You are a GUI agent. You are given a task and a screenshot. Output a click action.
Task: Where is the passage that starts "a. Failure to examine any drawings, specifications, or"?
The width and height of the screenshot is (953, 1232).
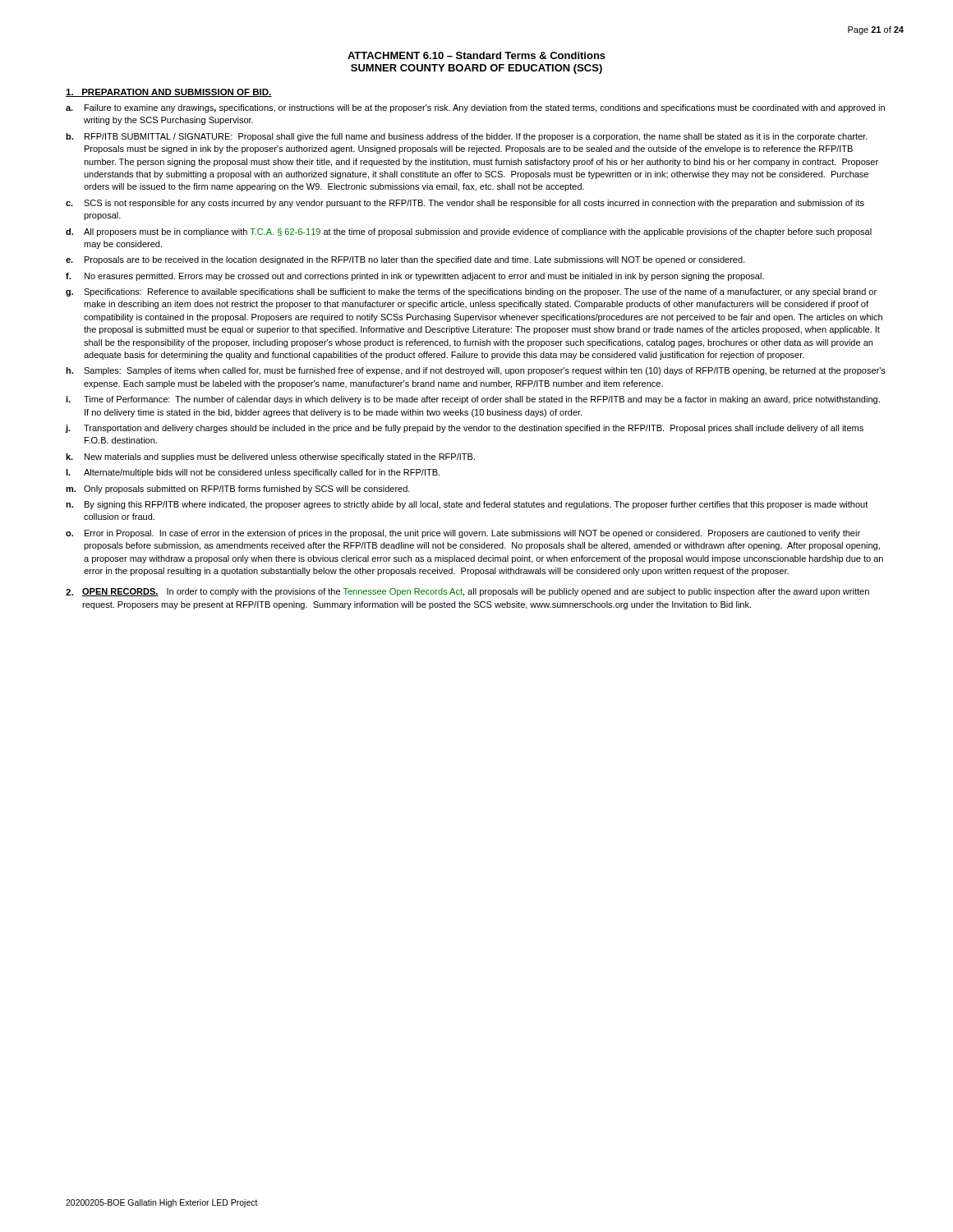click(x=476, y=115)
